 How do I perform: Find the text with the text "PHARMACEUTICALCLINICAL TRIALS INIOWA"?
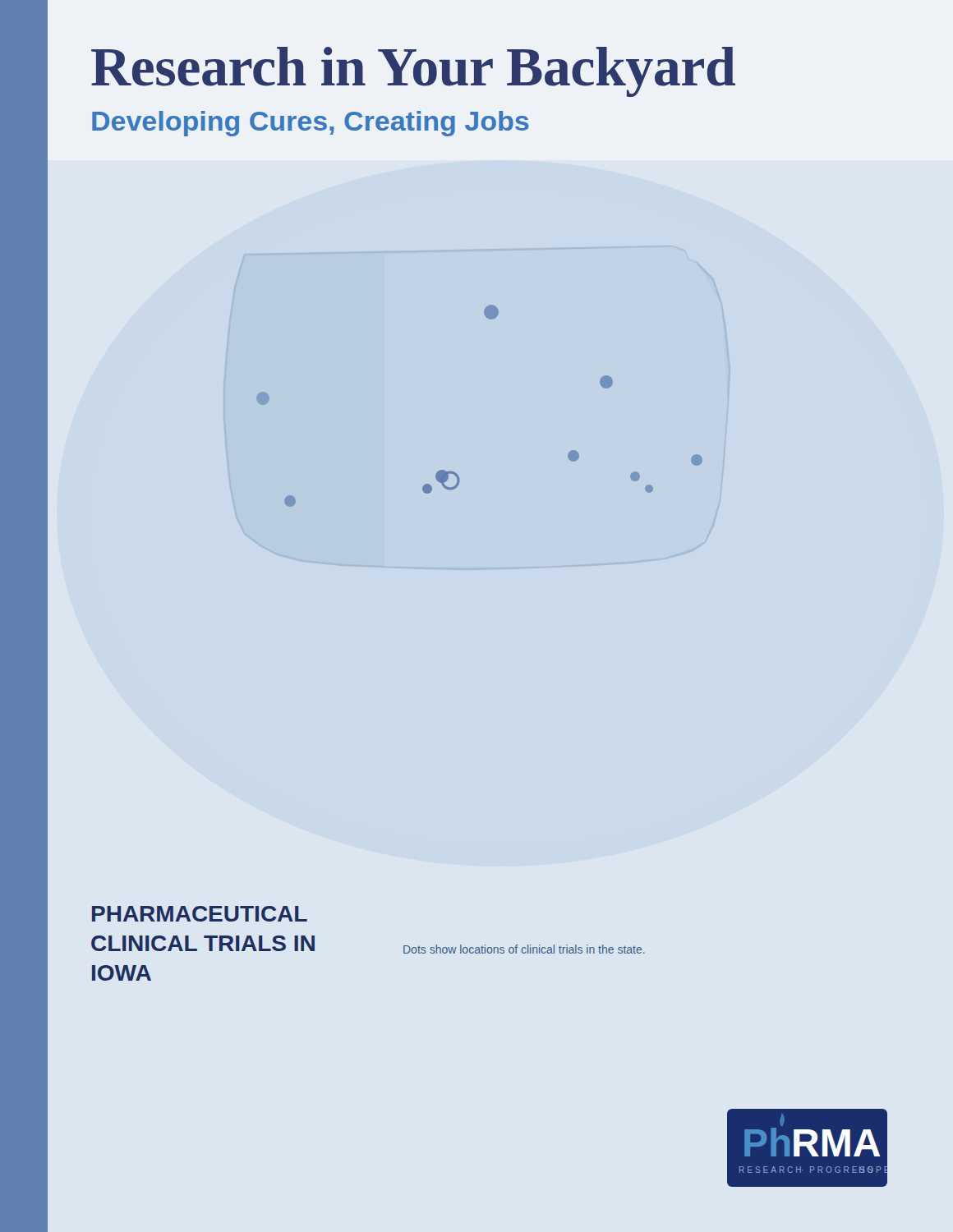pyautogui.click(x=203, y=943)
